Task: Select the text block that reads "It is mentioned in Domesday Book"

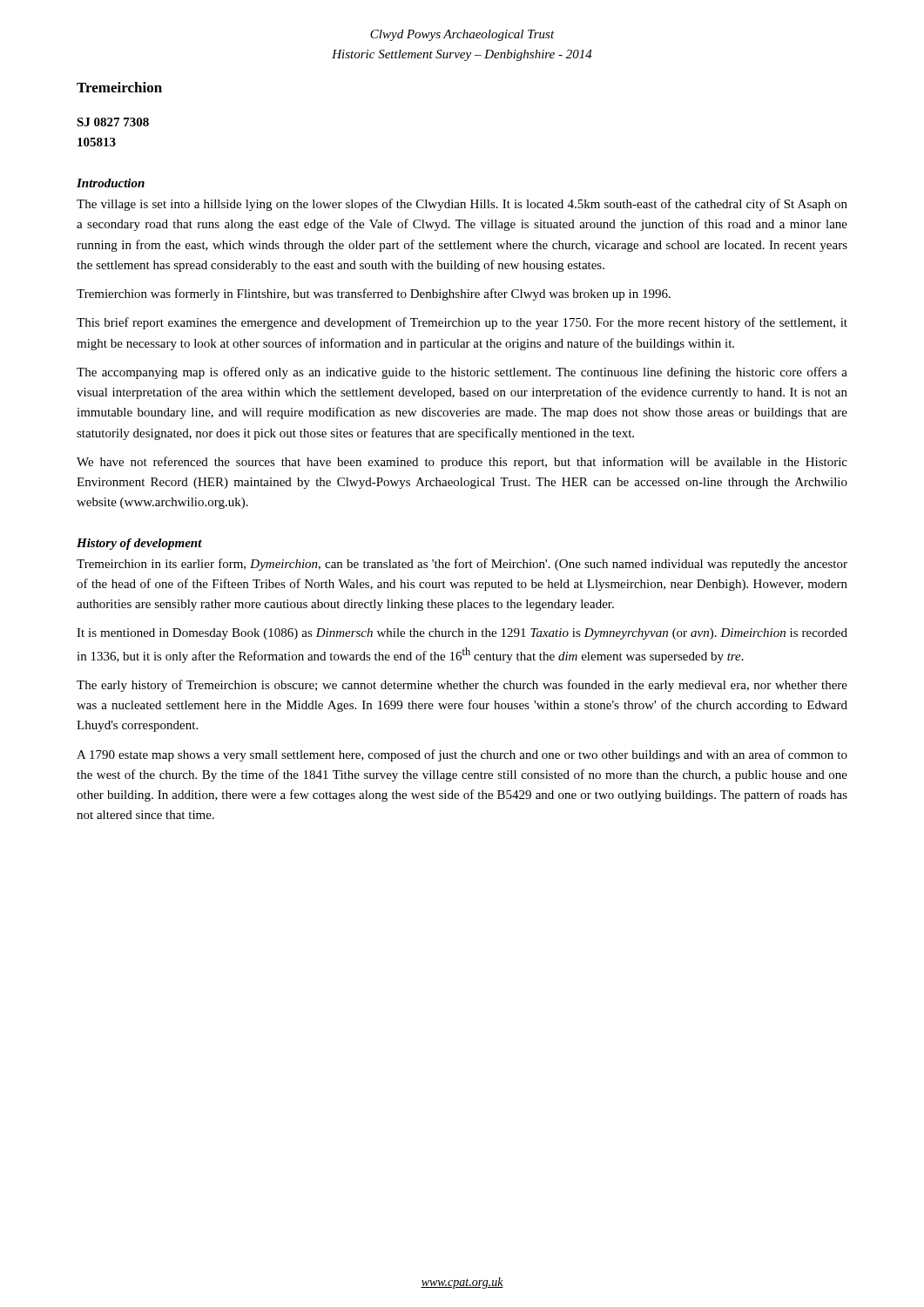Action: point(462,644)
